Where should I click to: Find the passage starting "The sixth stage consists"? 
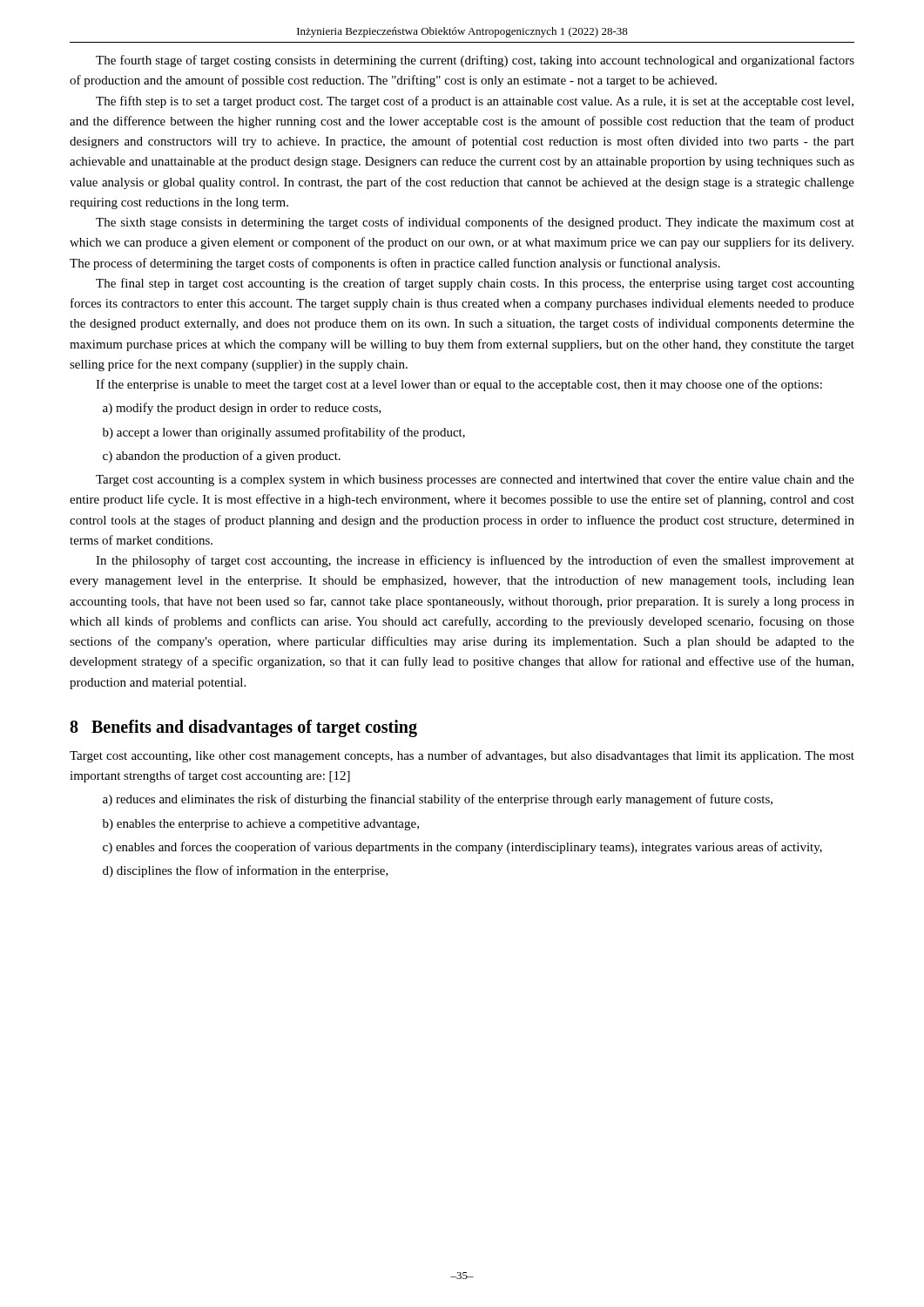pyautogui.click(x=462, y=243)
